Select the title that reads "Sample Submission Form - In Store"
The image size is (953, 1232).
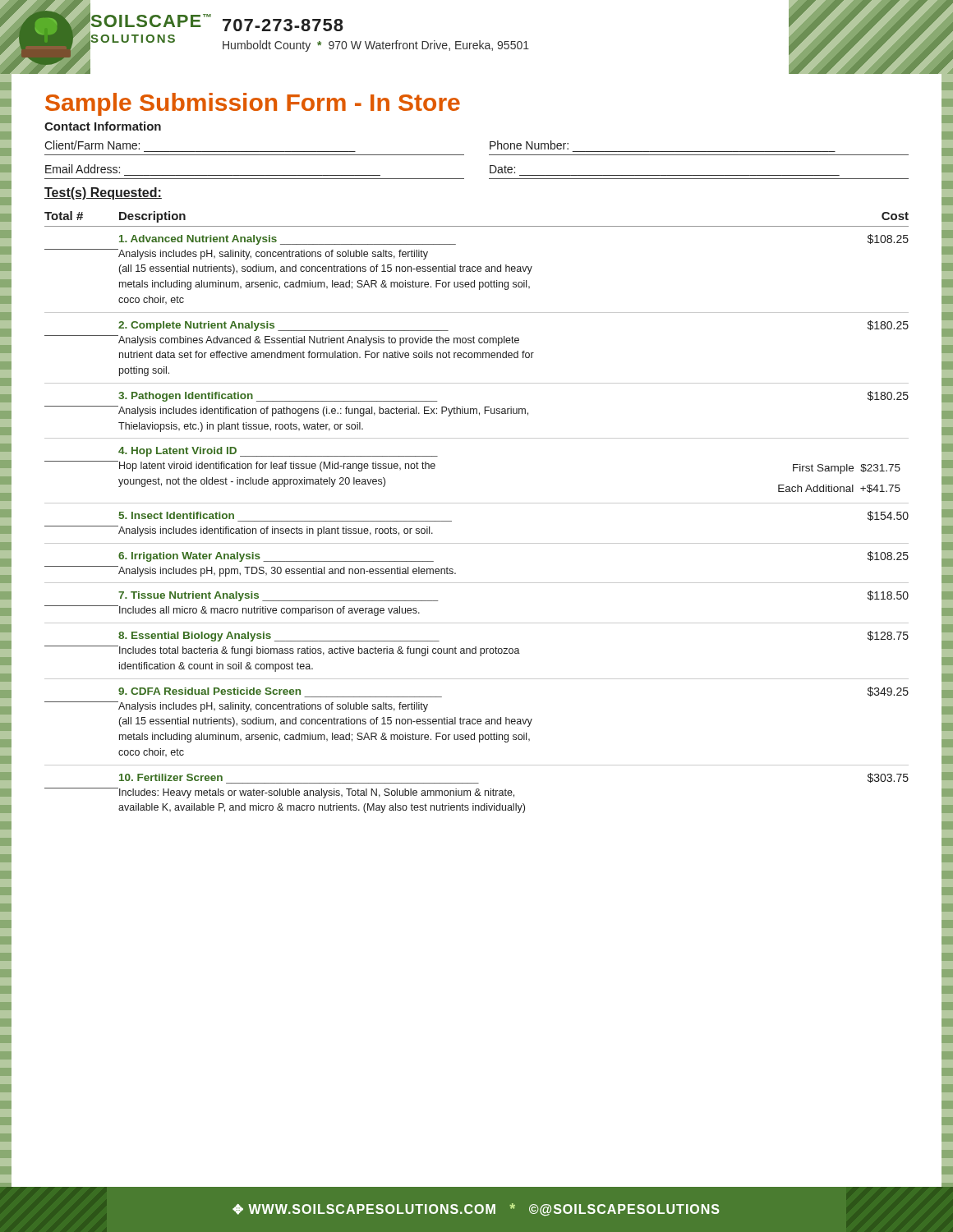(x=253, y=102)
